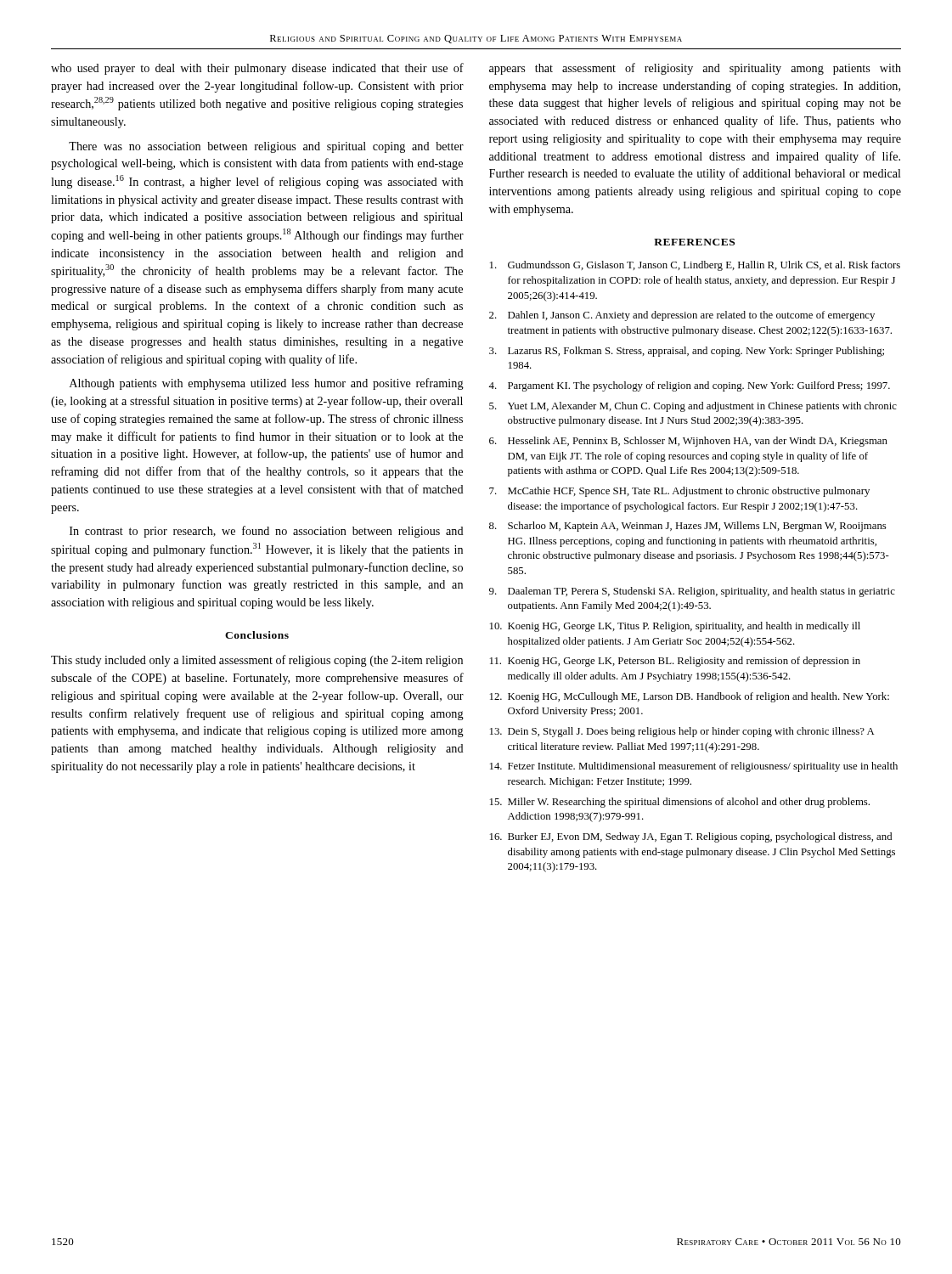Point to the text starting "8. Scharloo M, Kaptein AA, Weinman J, Hazes"
This screenshot has width=952, height=1274.
pyautogui.click(x=695, y=549)
